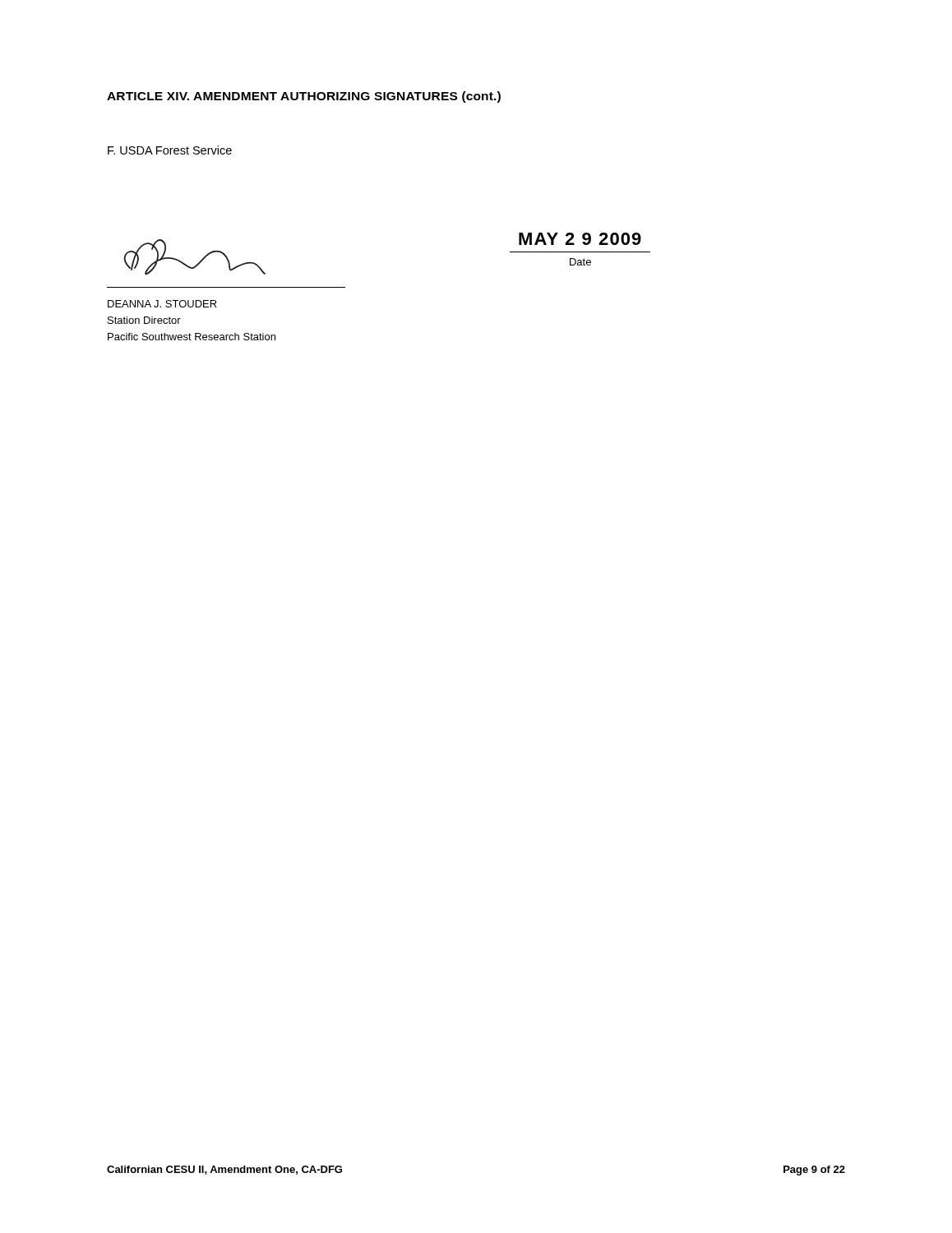Navigate to the element starting "DEANNA J. STOUDER Station Director"
The image size is (952, 1233).
(x=162, y=304)
